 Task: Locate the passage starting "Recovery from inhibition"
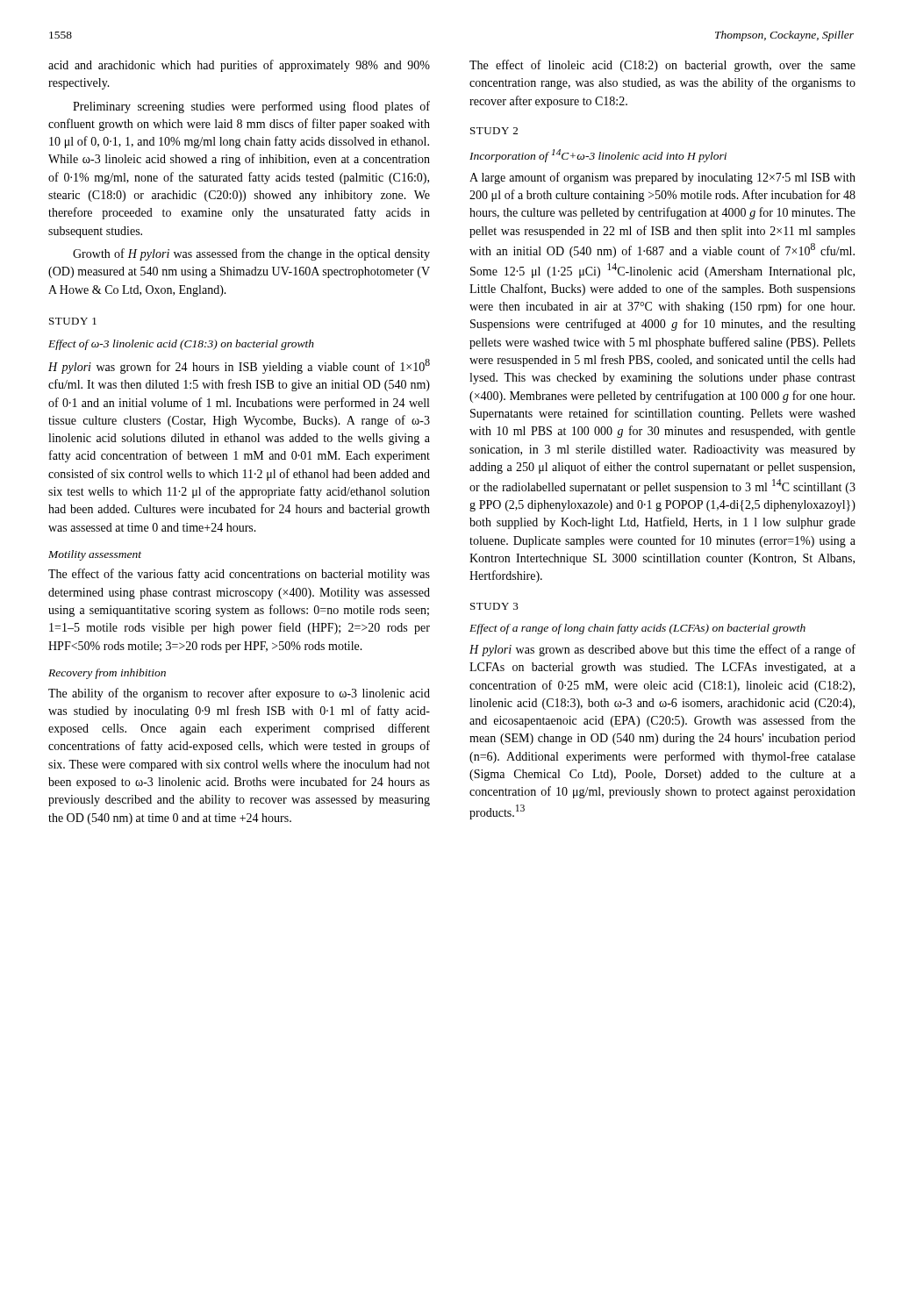[x=107, y=672]
